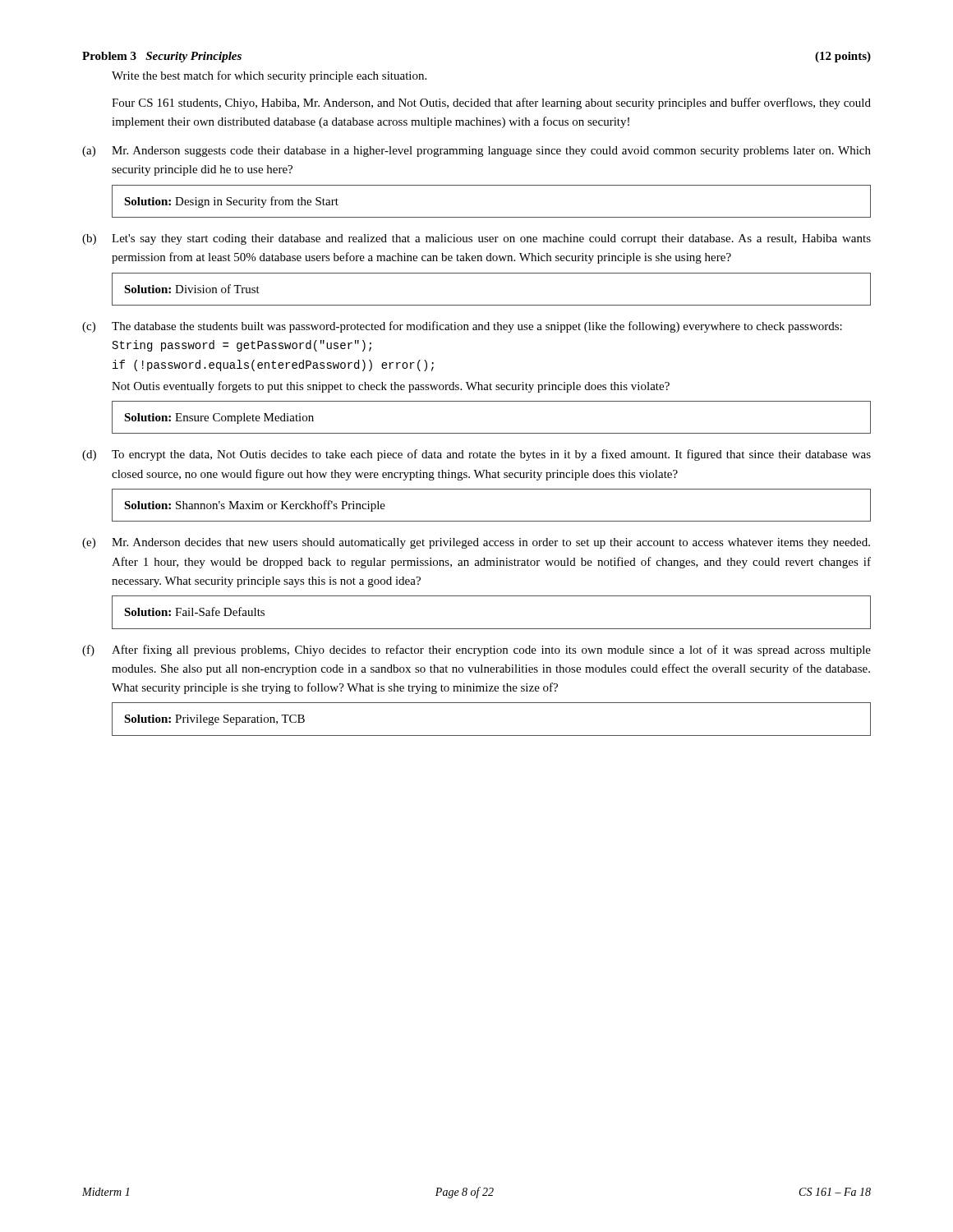Select the element starting "Solution: Privilege Separation, TCB"

pos(215,719)
